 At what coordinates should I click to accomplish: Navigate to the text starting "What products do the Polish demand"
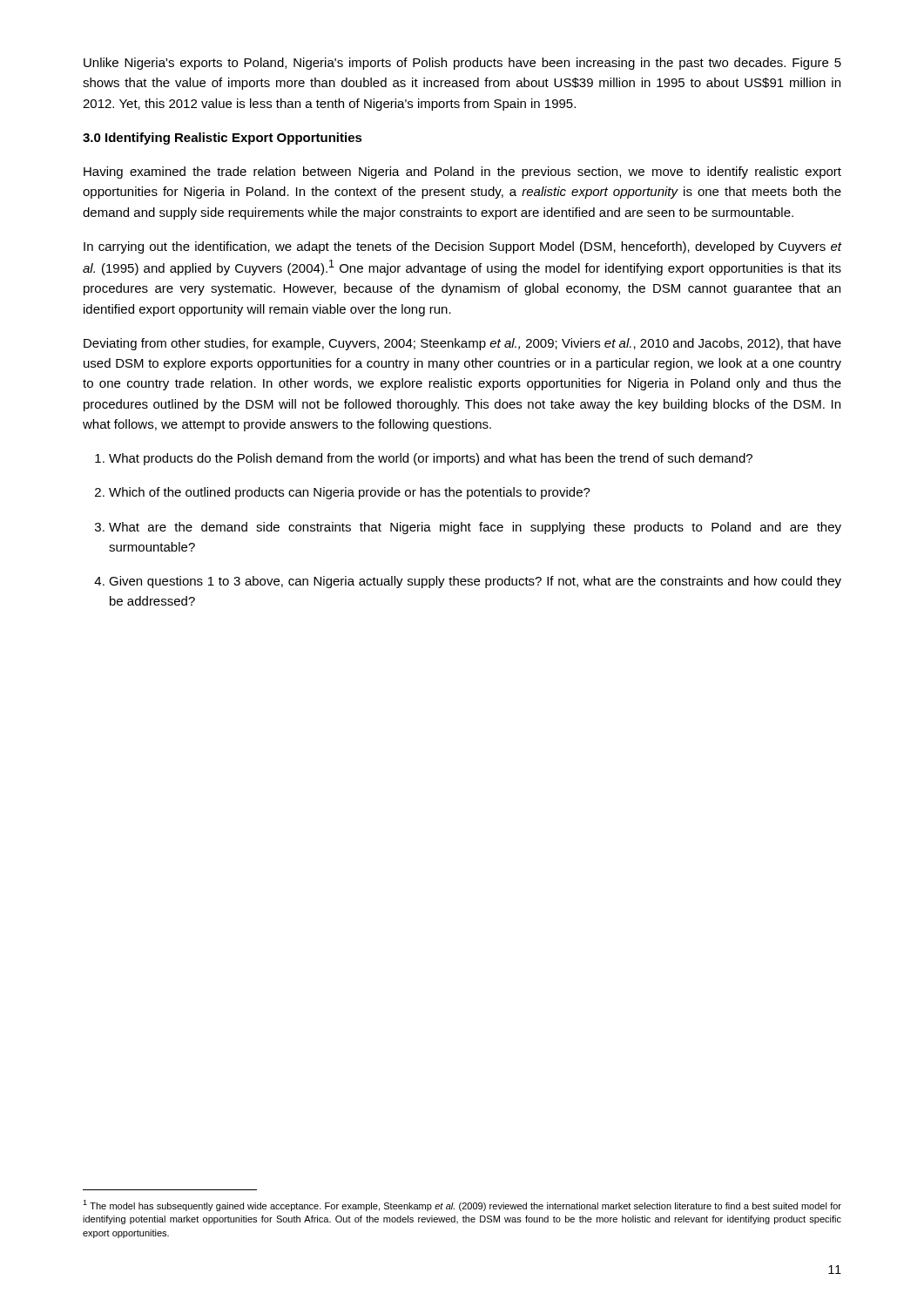point(462,458)
